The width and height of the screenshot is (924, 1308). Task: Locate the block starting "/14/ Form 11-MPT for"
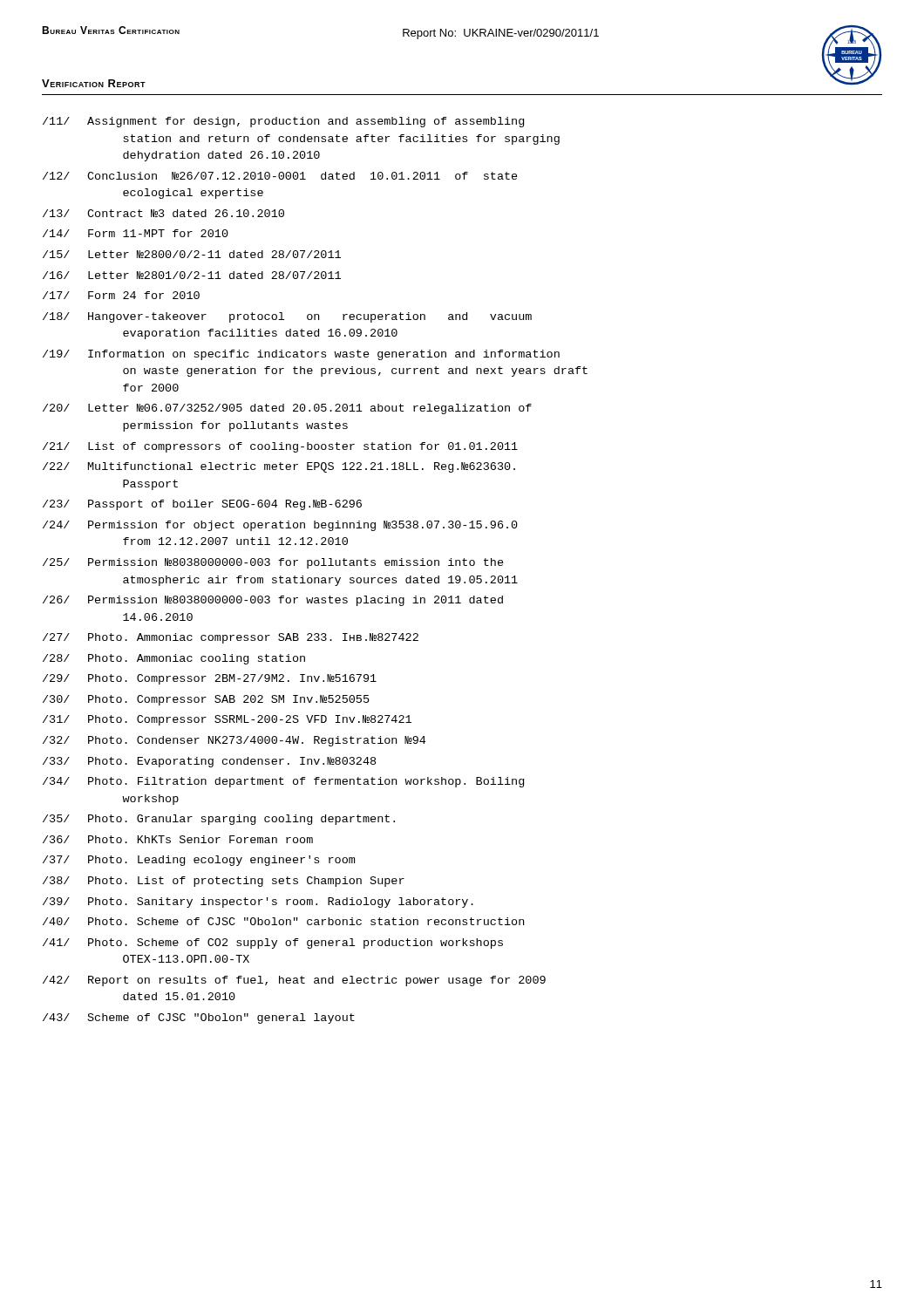tap(136, 233)
